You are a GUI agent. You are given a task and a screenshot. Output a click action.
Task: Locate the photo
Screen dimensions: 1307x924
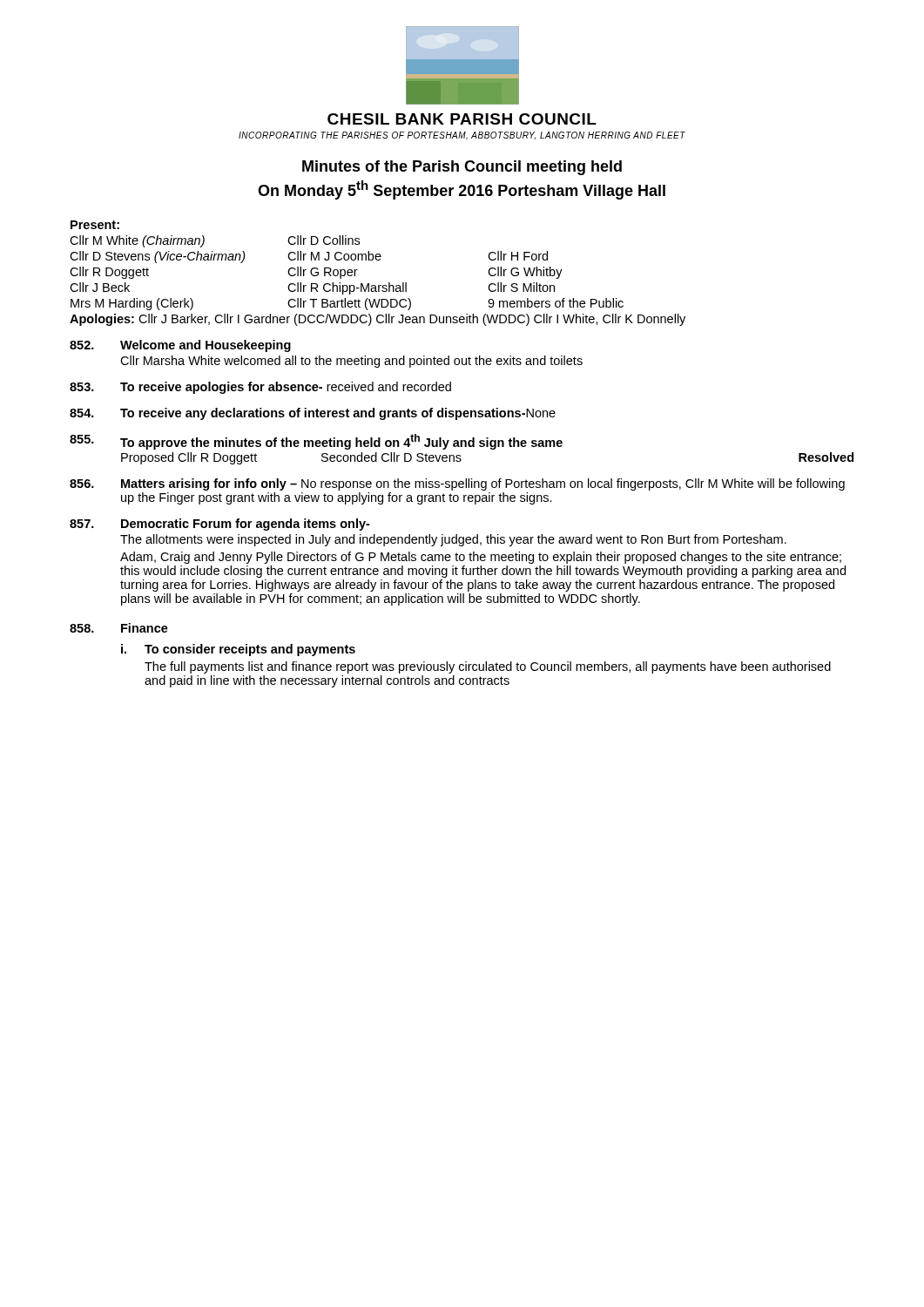click(462, 65)
